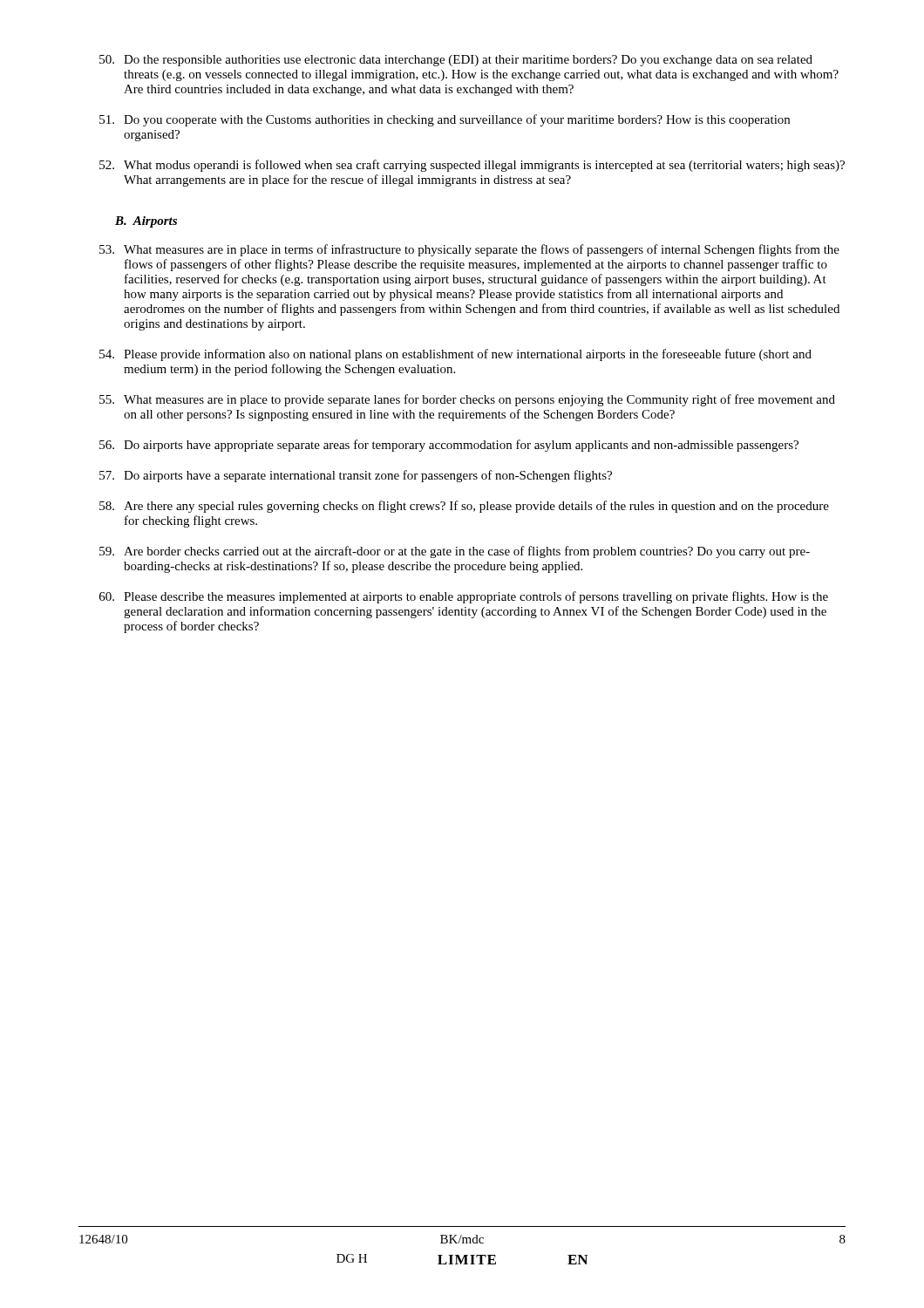
Task: Point to the block beginning "51. Do you cooperate with"
Action: click(462, 127)
